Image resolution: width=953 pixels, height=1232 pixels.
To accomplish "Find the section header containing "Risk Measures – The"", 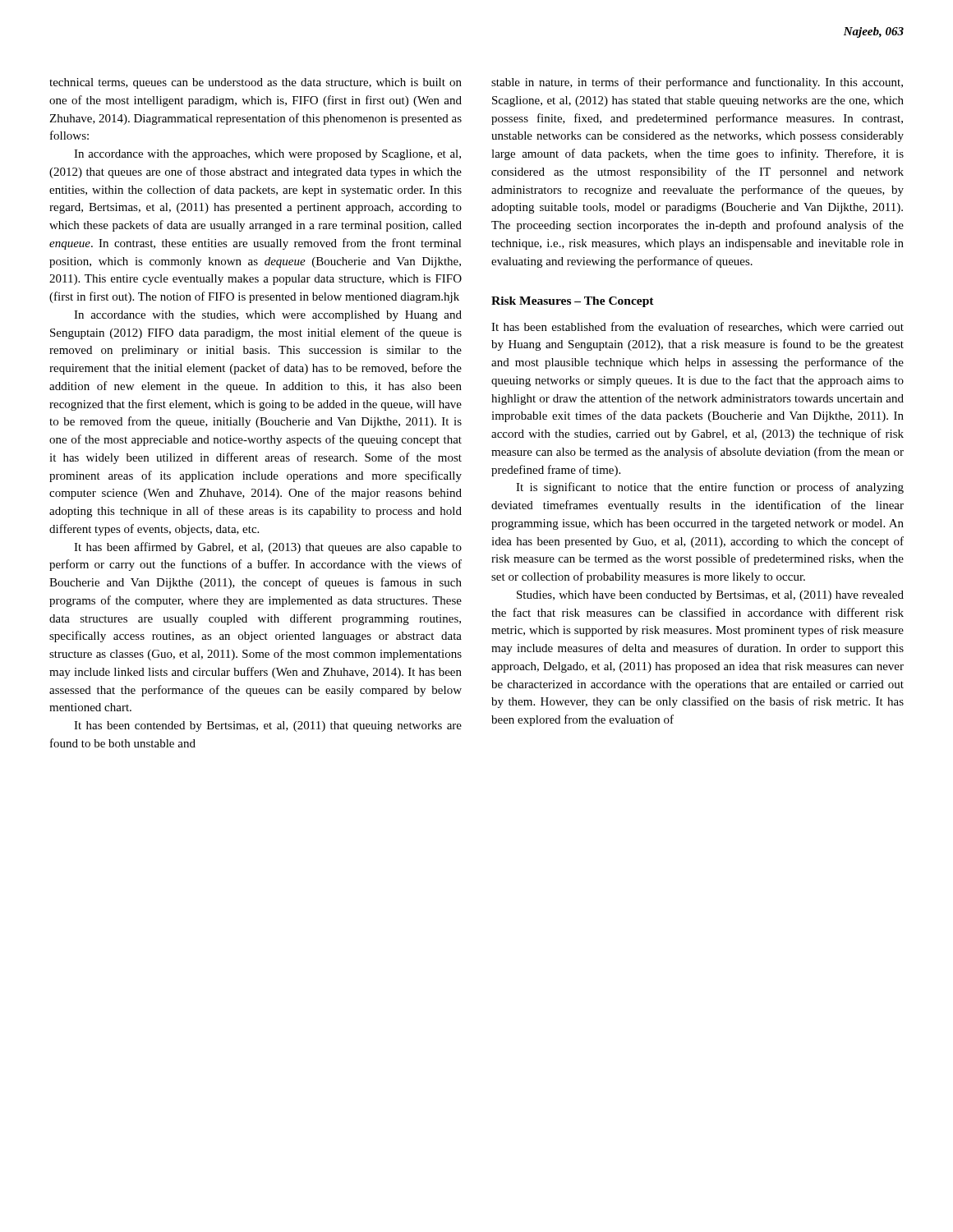I will click(572, 300).
